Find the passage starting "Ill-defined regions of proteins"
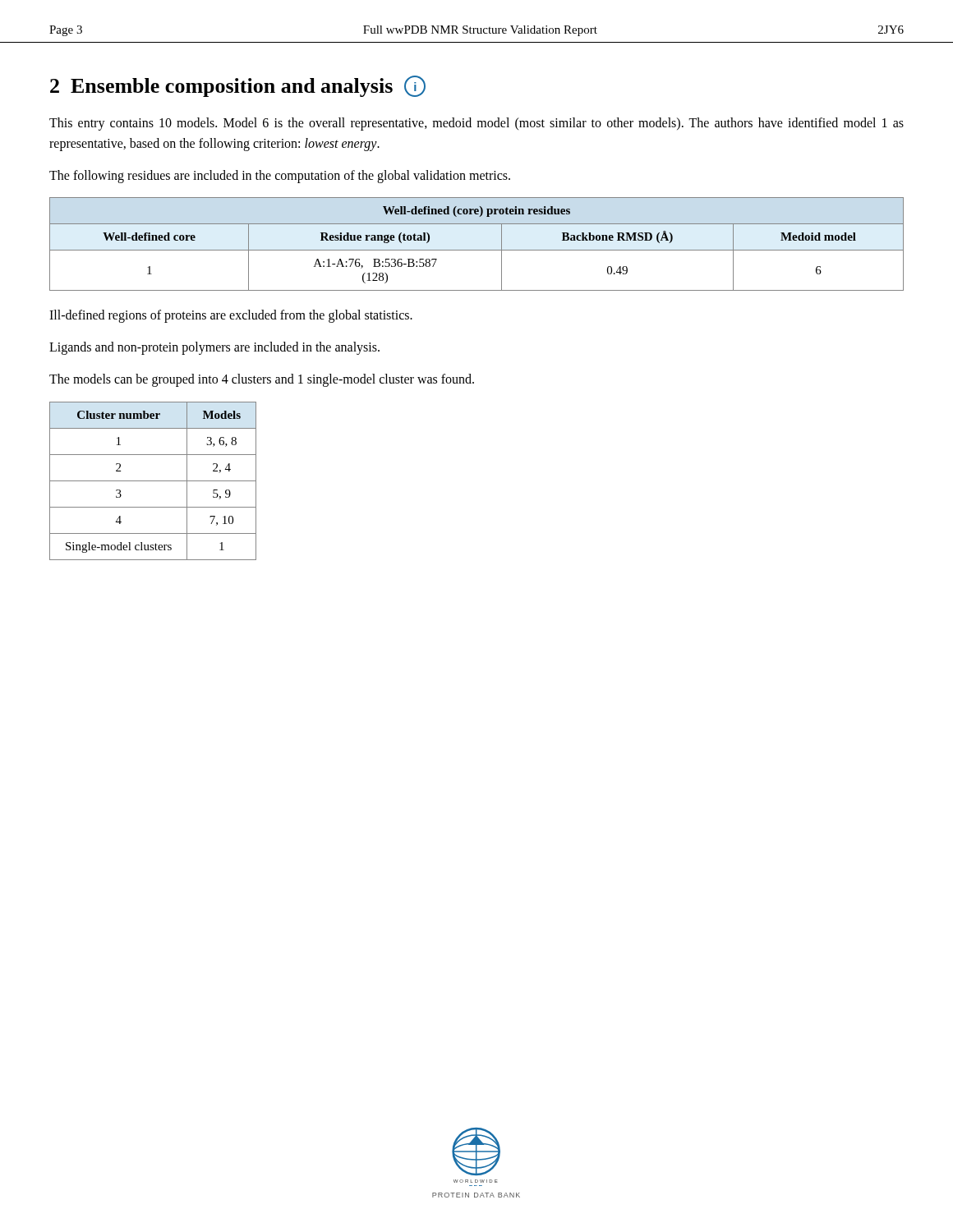This screenshot has width=953, height=1232. [231, 315]
